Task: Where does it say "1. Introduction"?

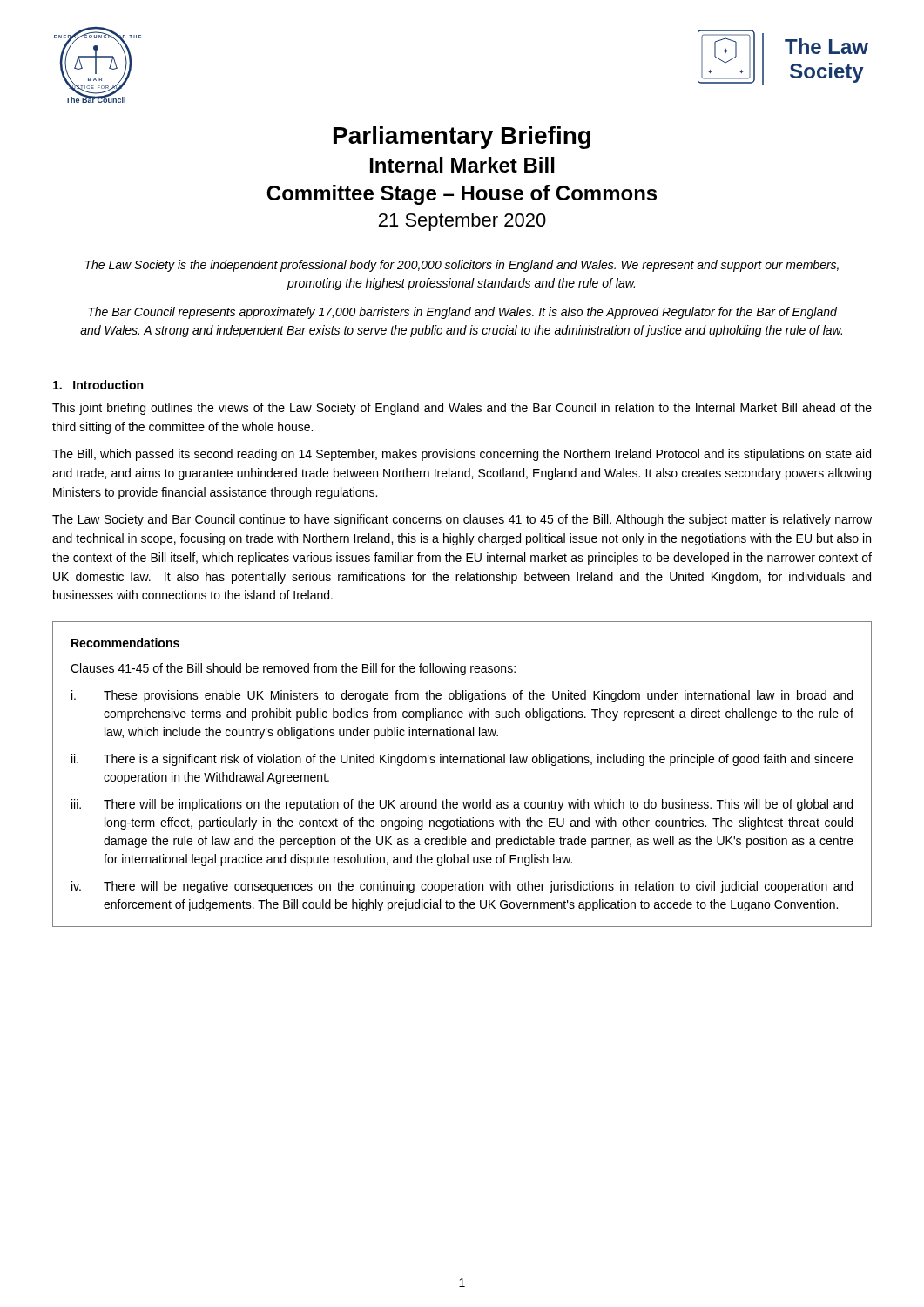Action: coord(98,385)
